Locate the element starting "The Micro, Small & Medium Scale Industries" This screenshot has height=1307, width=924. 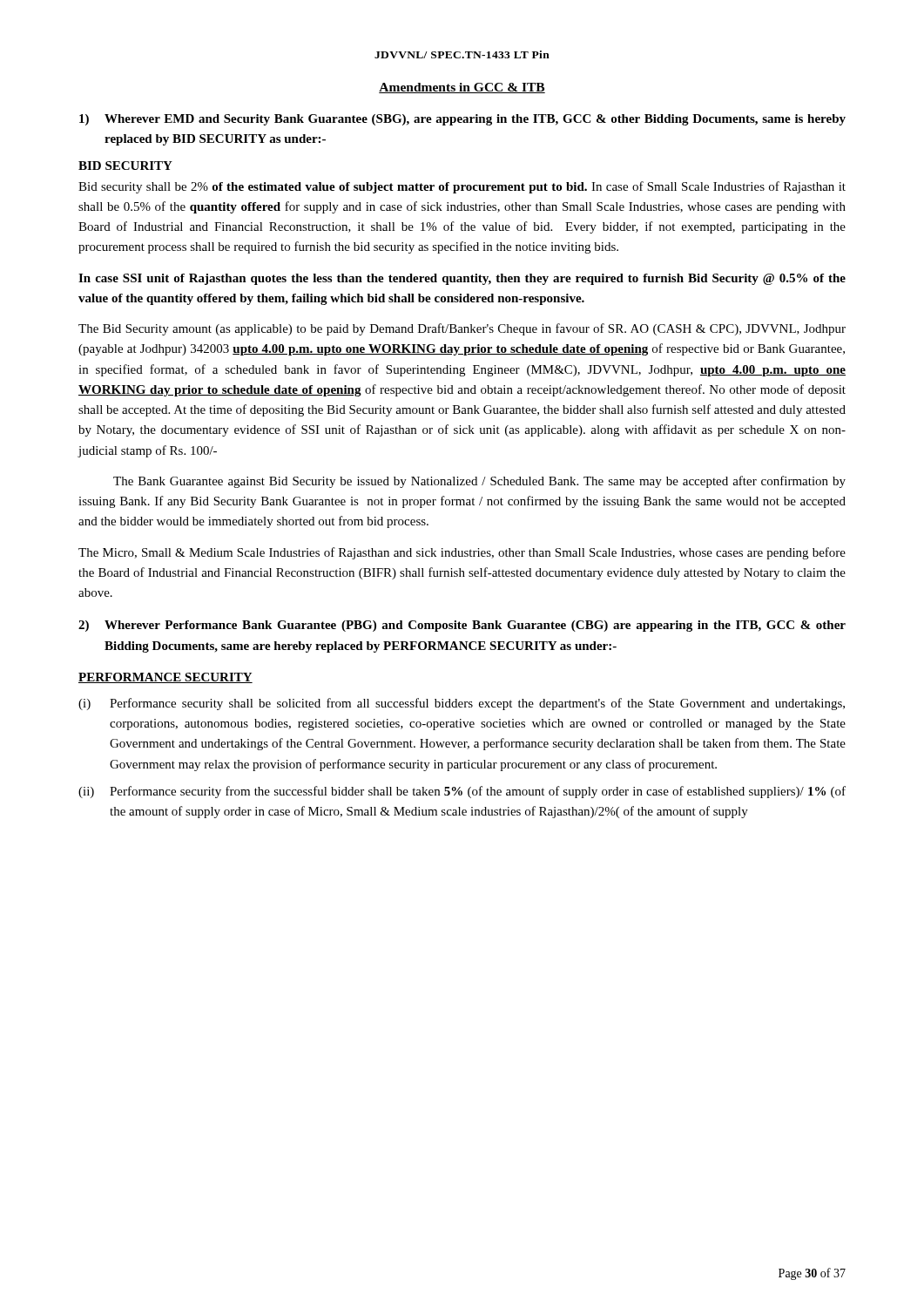[462, 572]
